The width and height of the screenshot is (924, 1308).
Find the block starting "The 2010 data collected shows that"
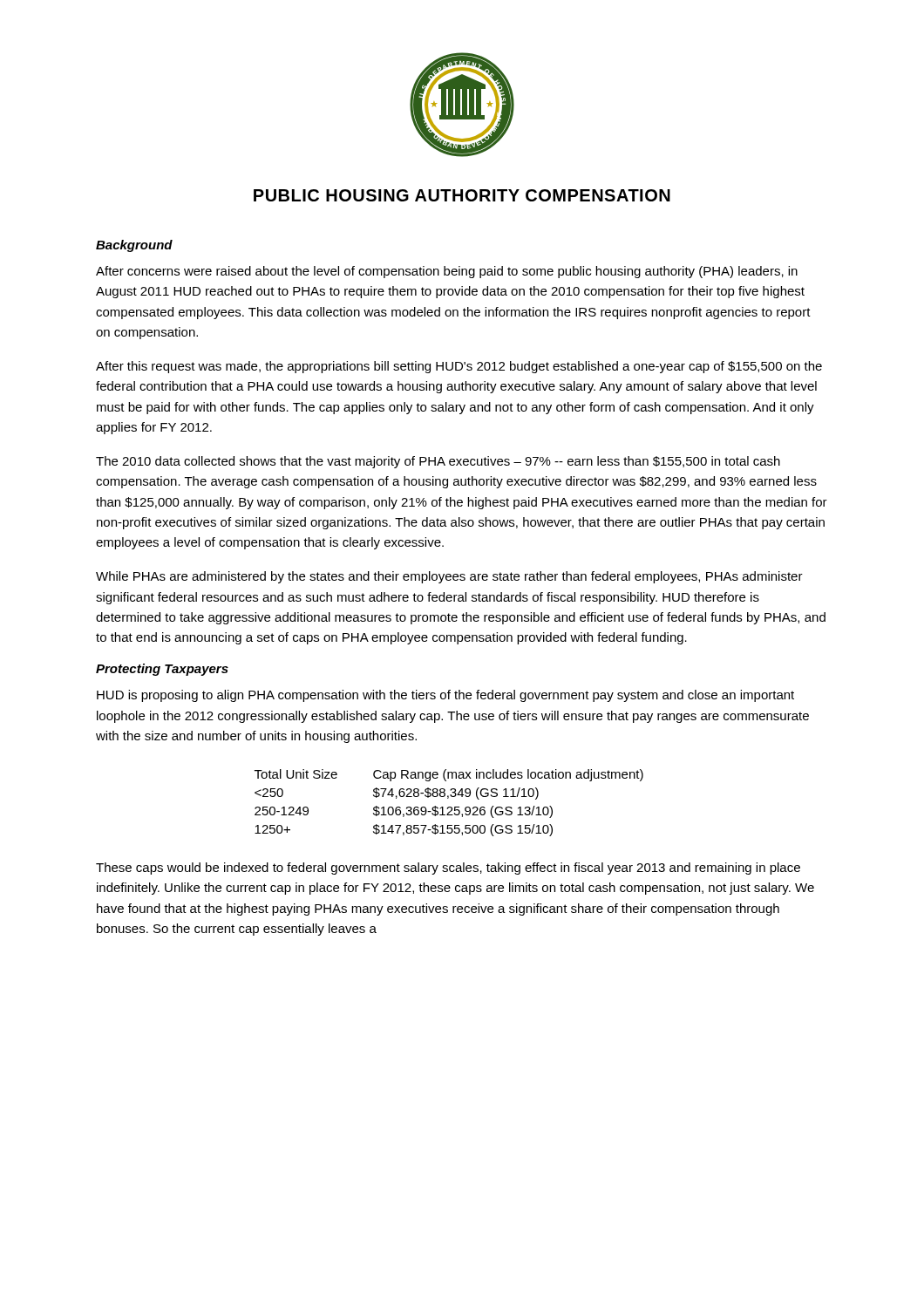pos(461,501)
